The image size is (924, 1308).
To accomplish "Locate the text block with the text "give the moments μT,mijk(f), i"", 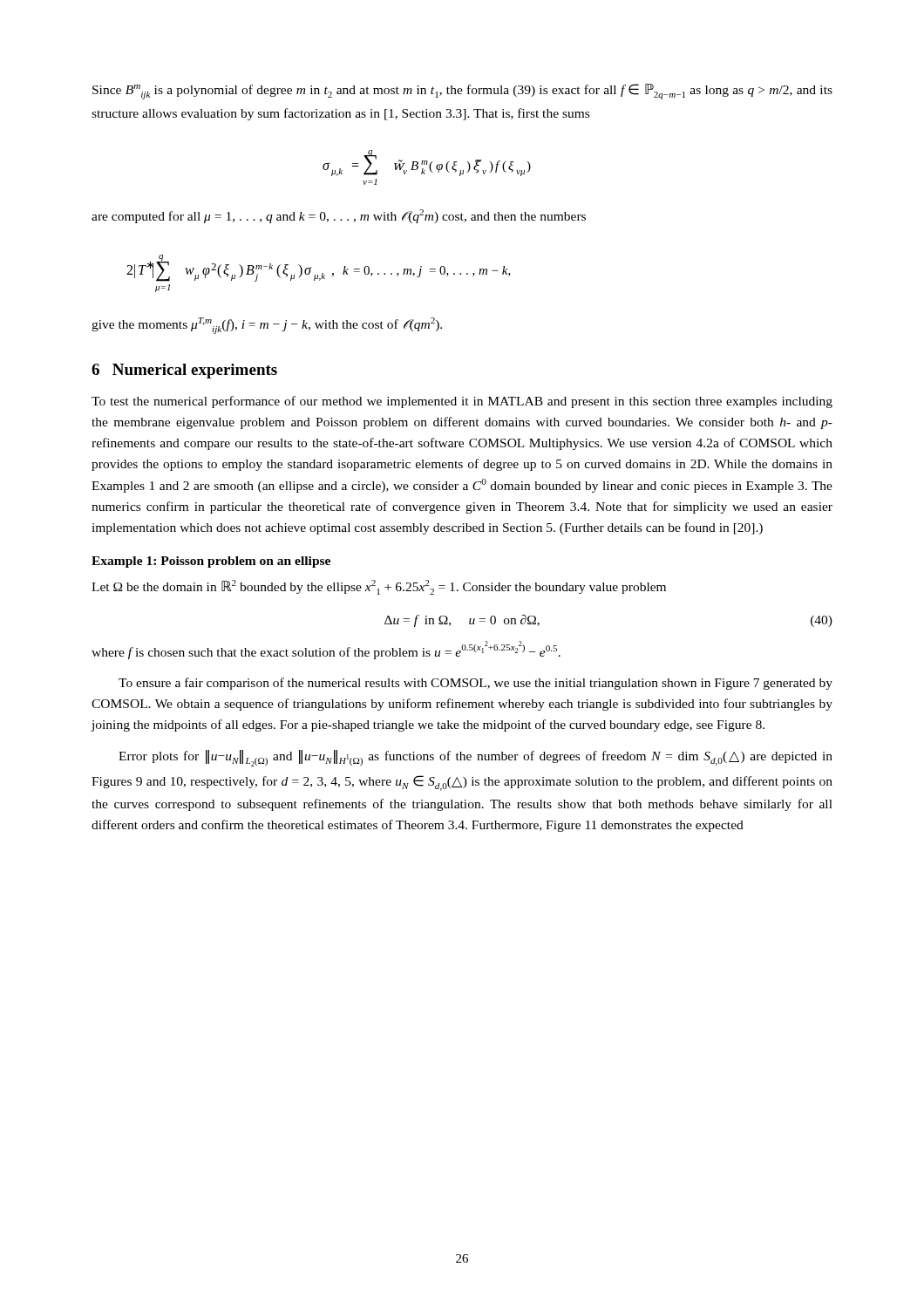I will (x=267, y=326).
